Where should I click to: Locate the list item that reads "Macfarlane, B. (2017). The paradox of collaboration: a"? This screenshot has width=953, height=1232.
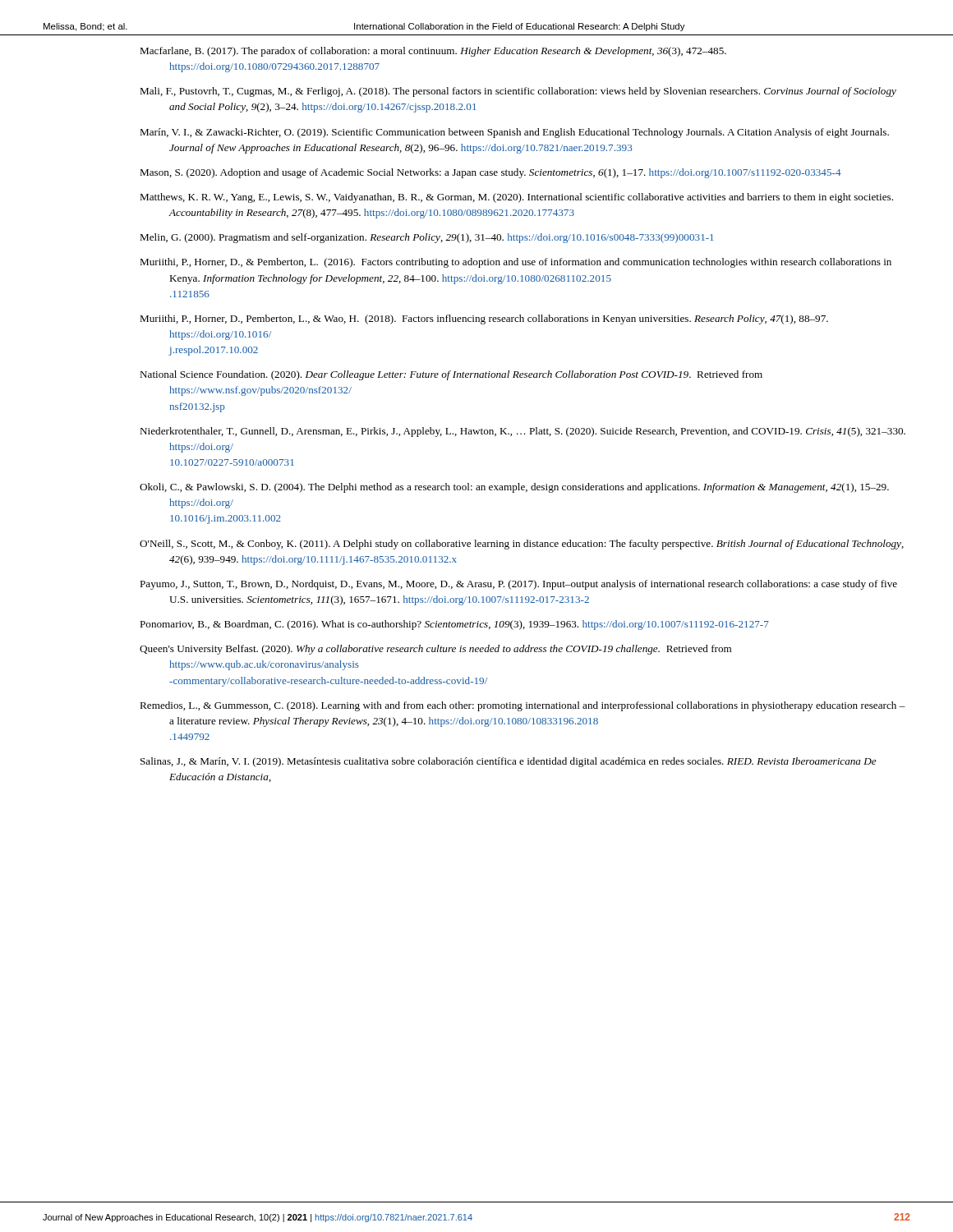pyautogui.click(x=433, y=58)
